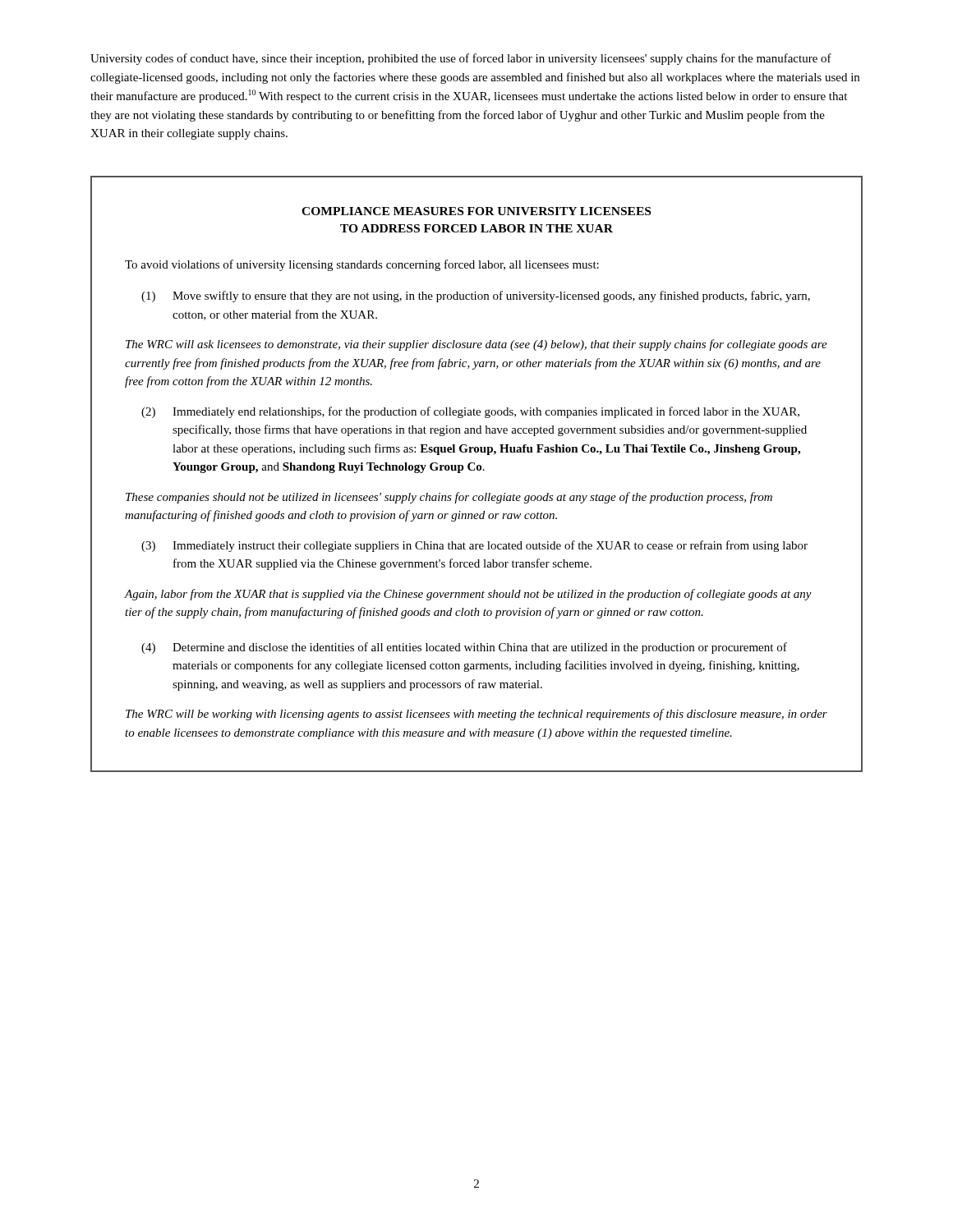
Task: Point to the text starting "(1) Move swiftly to"
Action: (485, 305)
